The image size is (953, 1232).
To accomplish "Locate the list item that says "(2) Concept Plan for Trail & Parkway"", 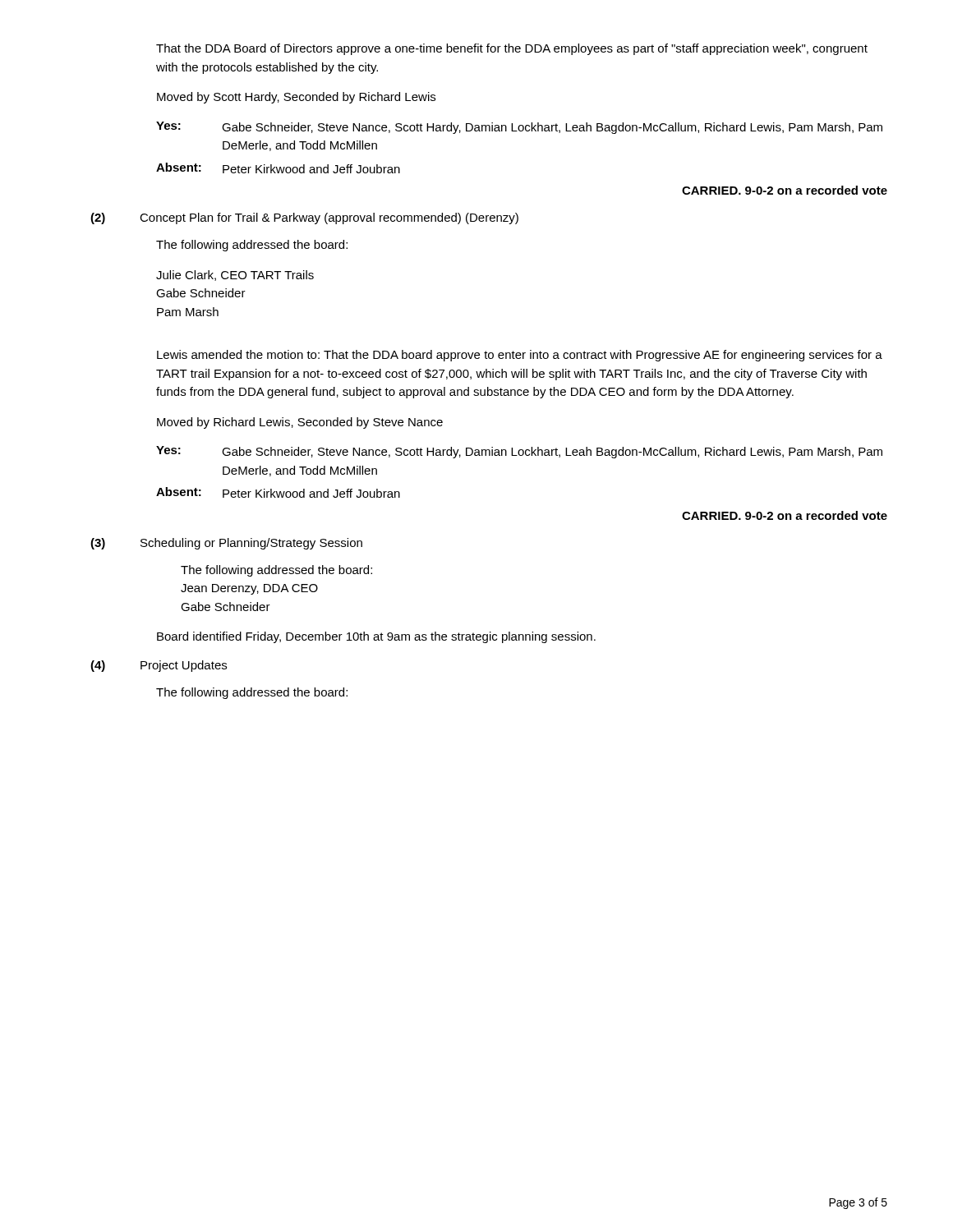I will pos(489,217).
